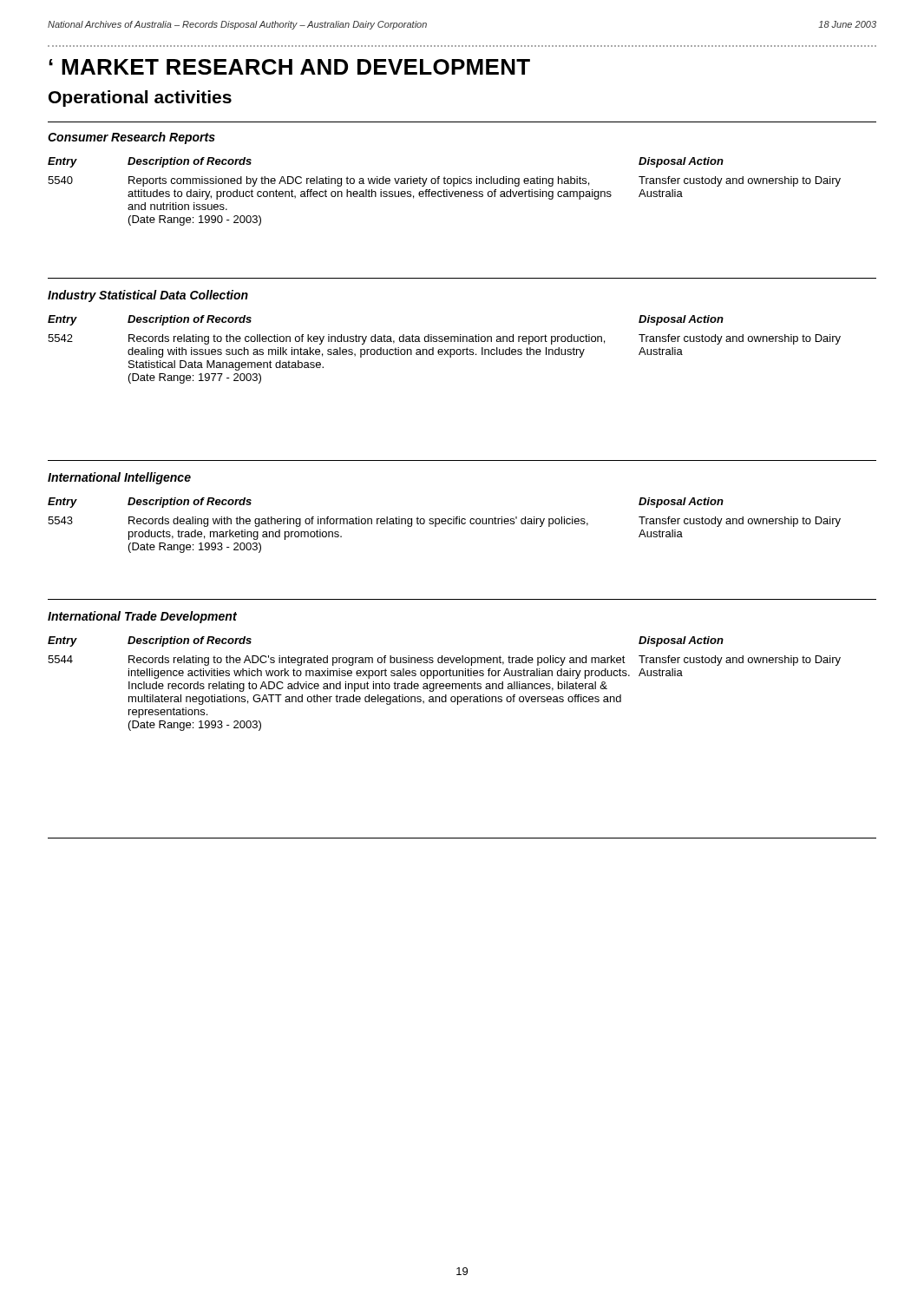Select the passage starting "‘ MARKET RESEARCH AND DEVELOPMENT"
Screen dimensions: 1302x924
[x=289, y=67]
